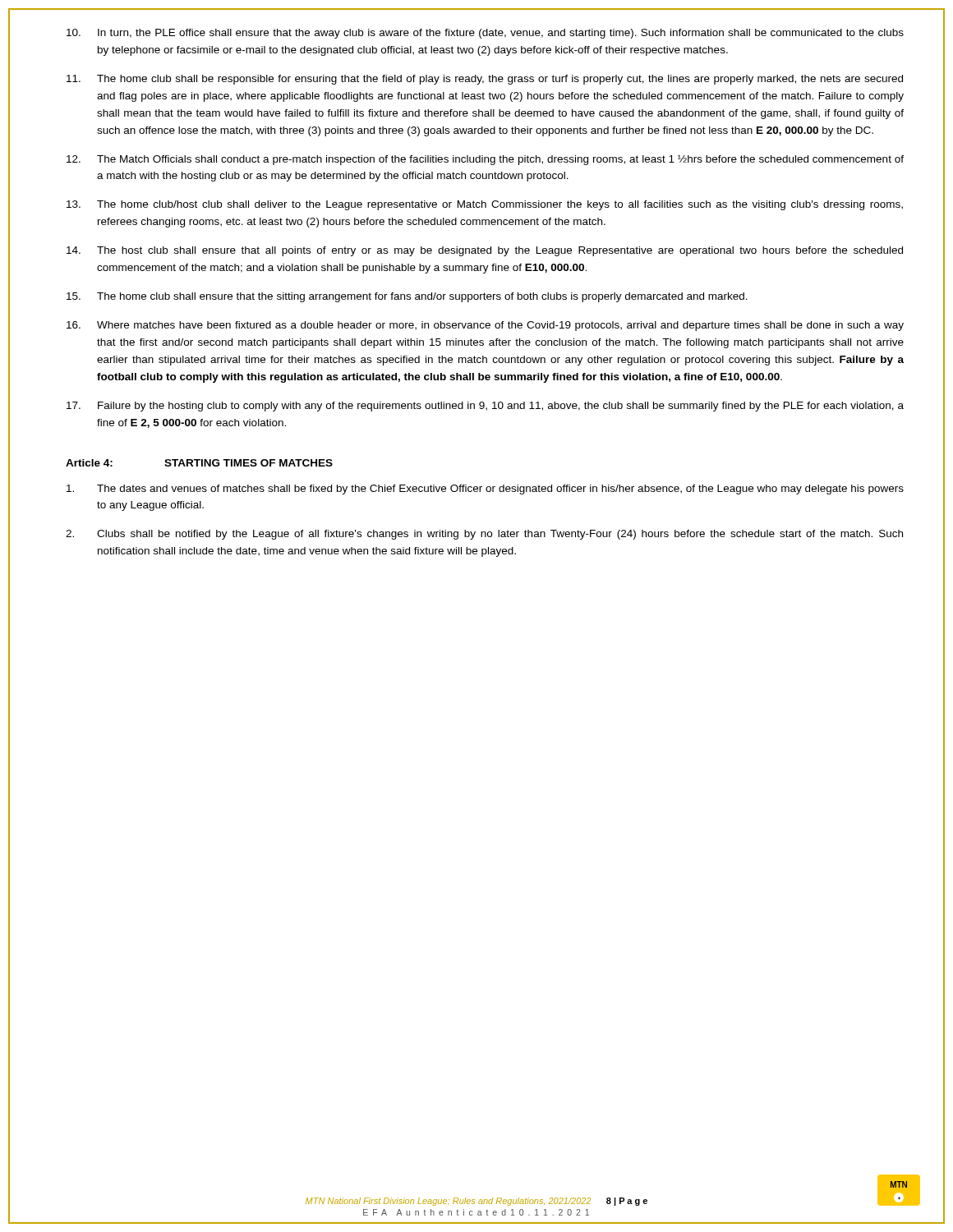This screenshot has width=953, height=1232.
Task: Find the text block starting "2. Clubs shall be"
Action: point(485,543)
